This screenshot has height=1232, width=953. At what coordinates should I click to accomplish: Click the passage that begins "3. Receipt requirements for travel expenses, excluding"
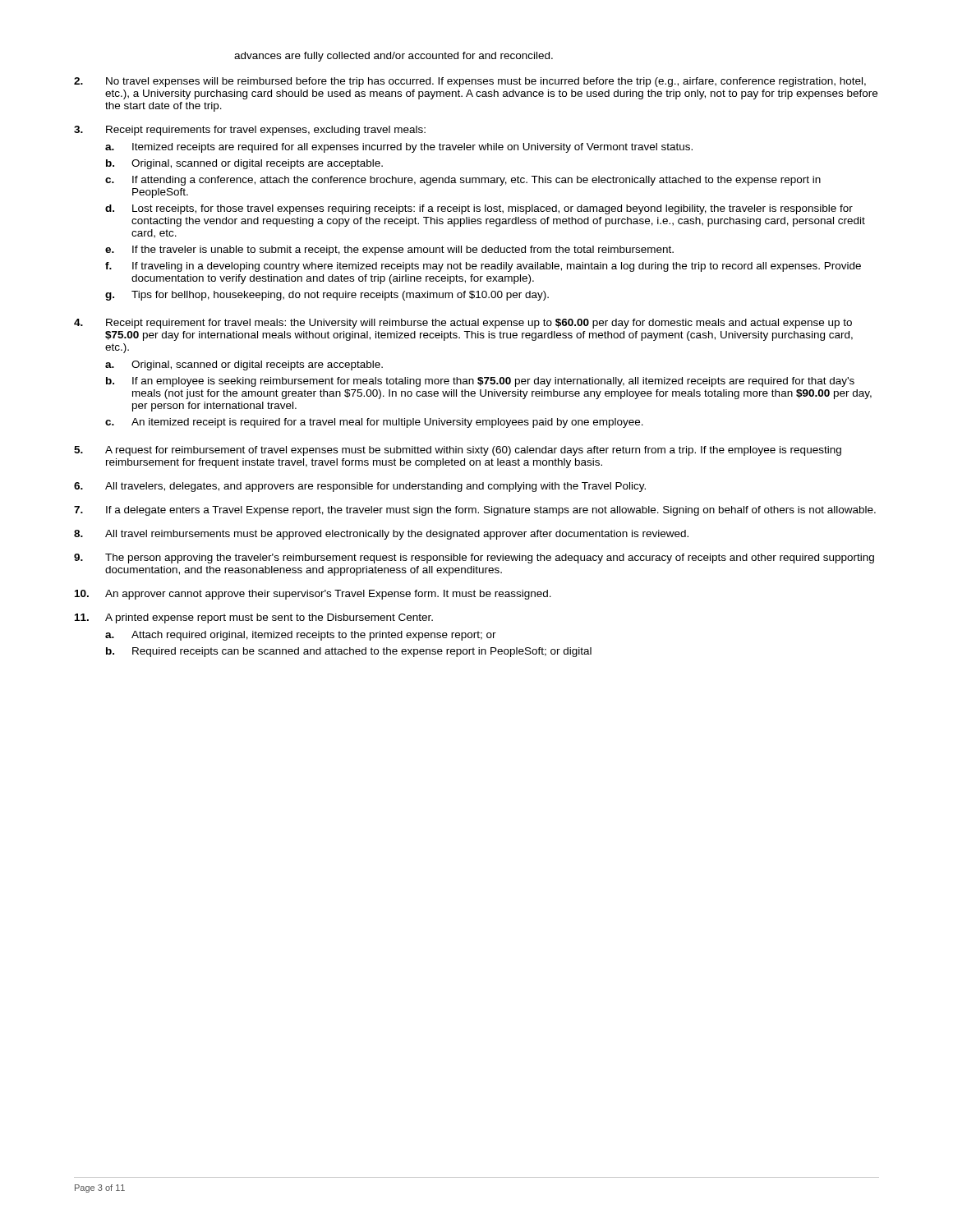tap(476, 214)
